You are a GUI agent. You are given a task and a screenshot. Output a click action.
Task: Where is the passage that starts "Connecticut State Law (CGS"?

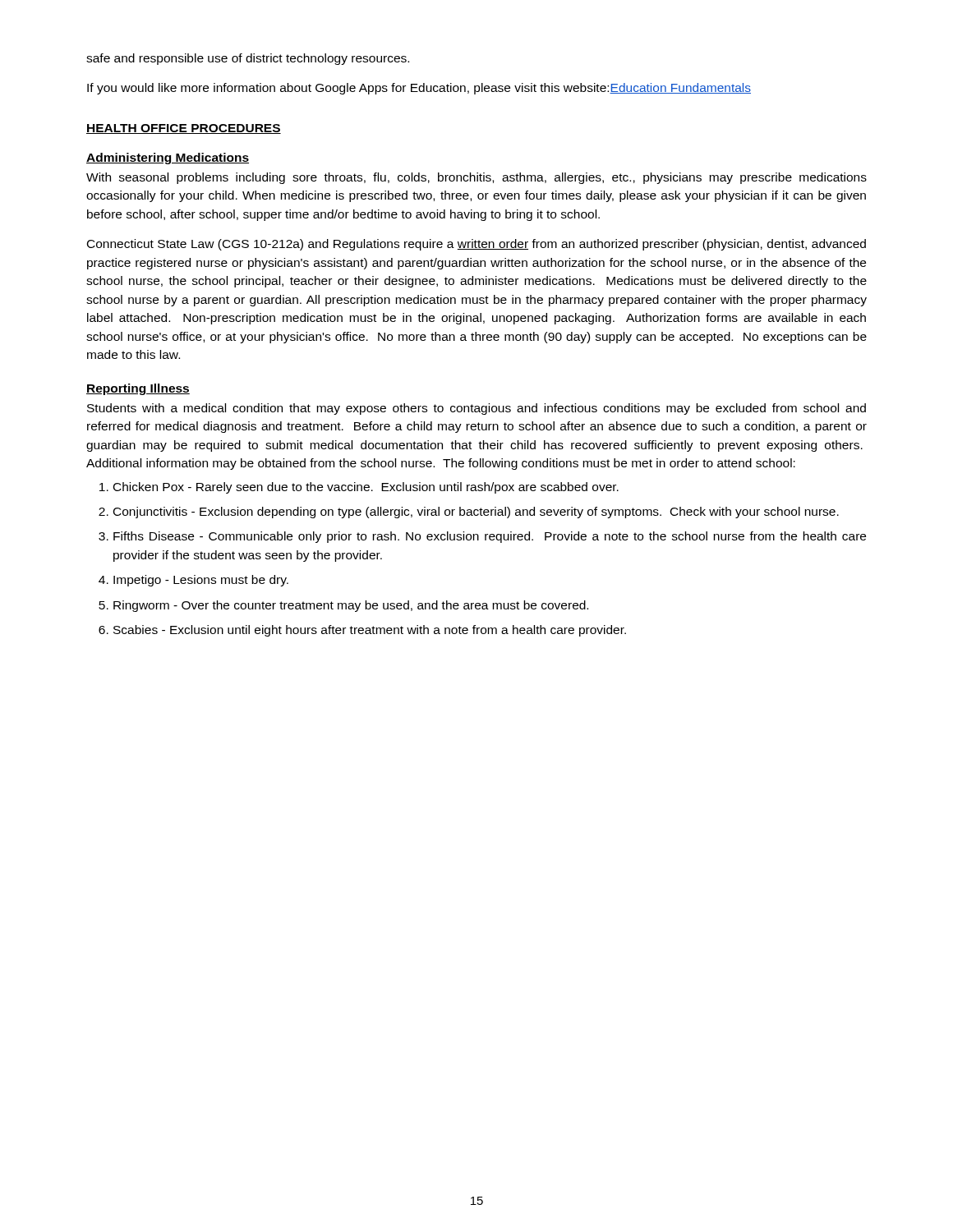click(476, 300)
